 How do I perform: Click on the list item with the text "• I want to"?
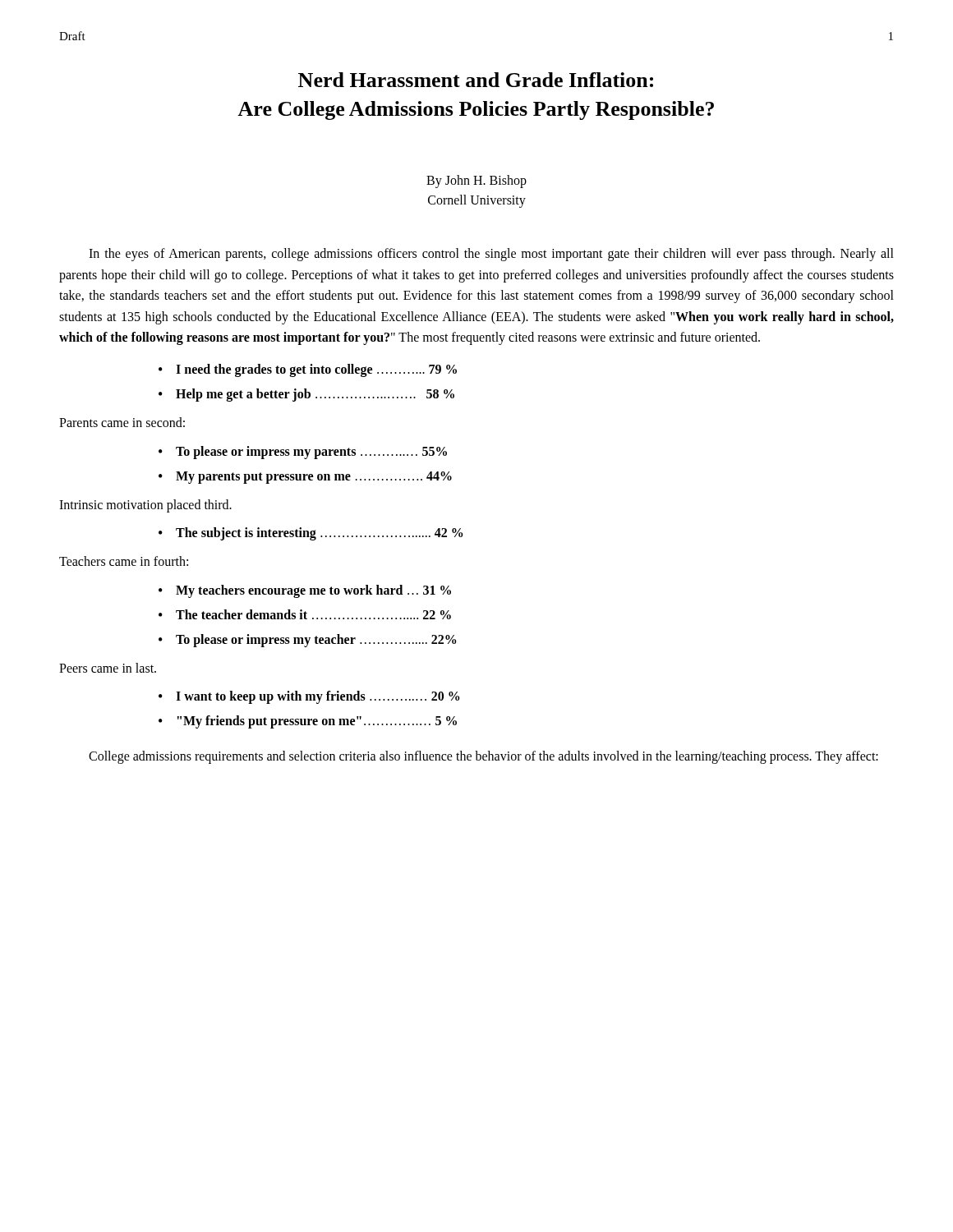(309, 697)
